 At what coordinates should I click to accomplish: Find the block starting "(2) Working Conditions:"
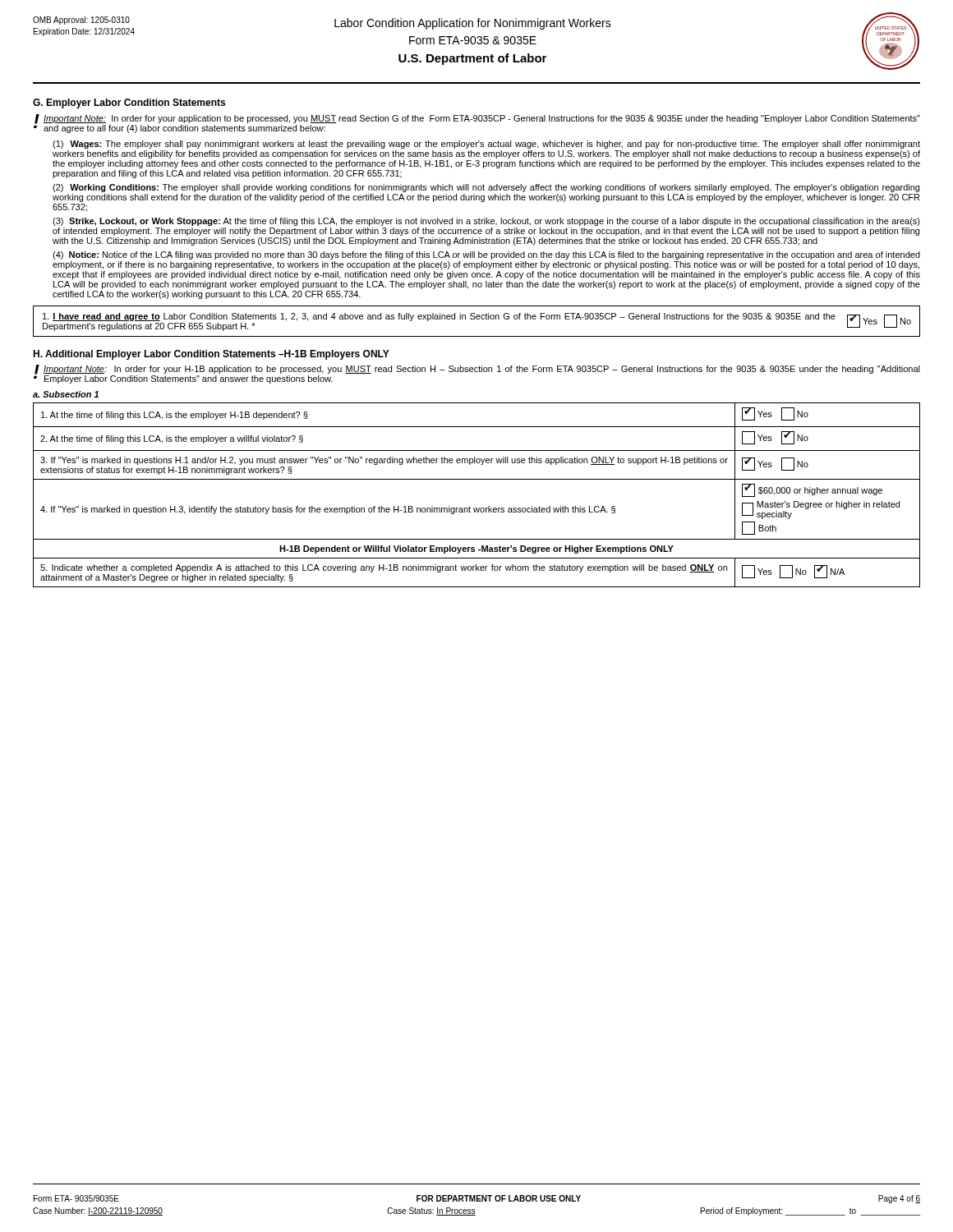point(486,197)
